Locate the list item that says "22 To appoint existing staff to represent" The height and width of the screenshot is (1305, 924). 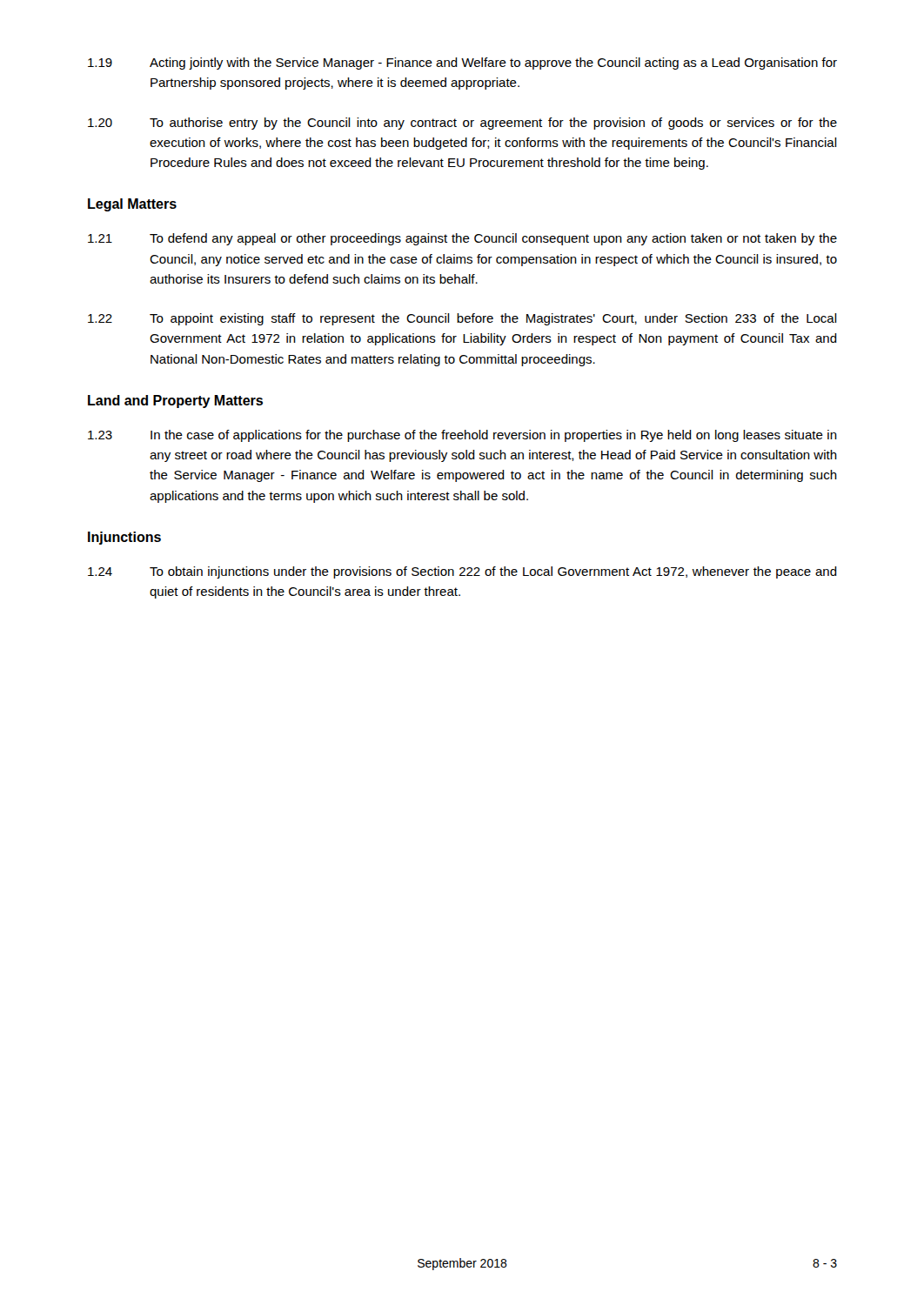462,338
